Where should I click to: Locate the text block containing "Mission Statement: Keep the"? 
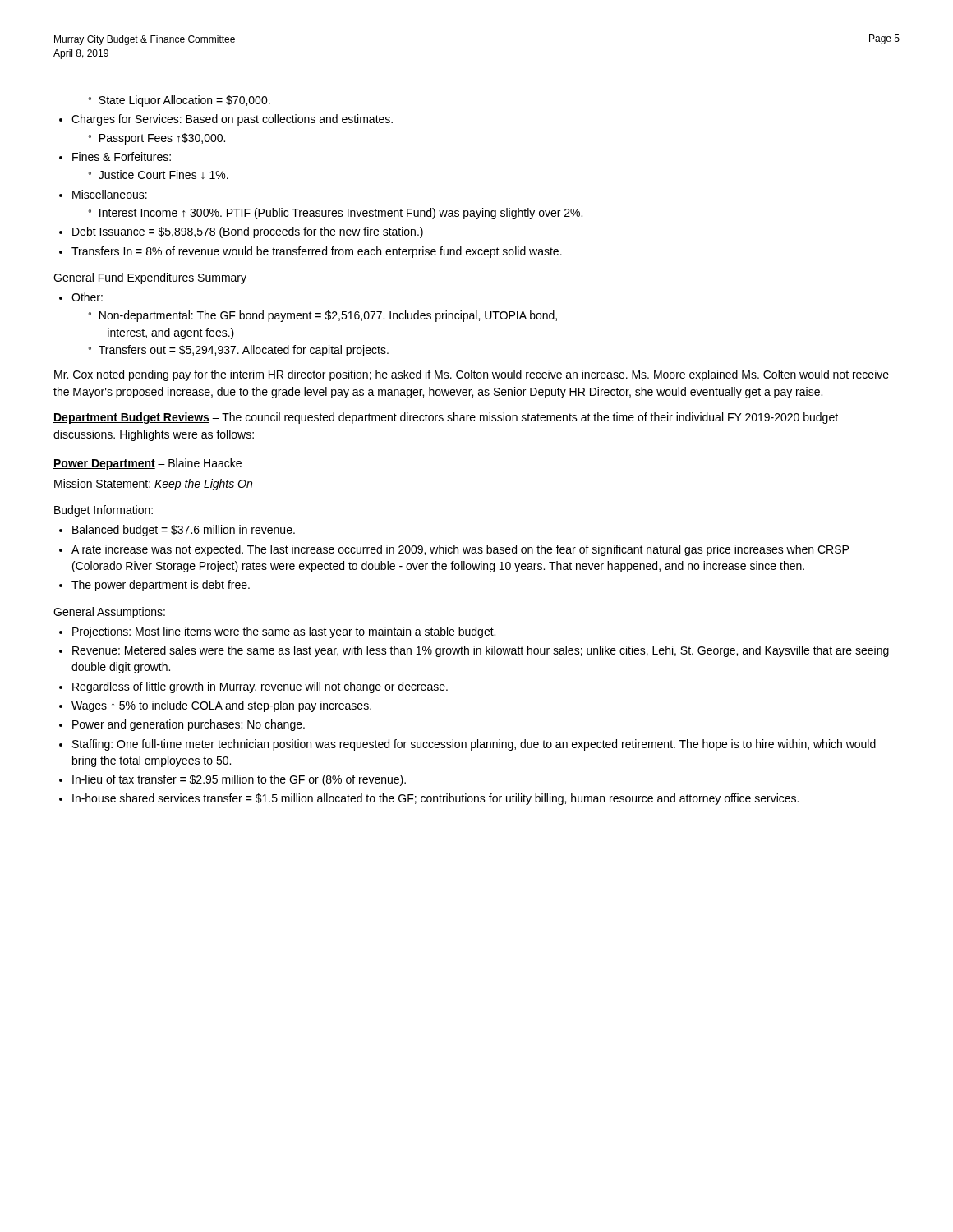pos(153,483)
